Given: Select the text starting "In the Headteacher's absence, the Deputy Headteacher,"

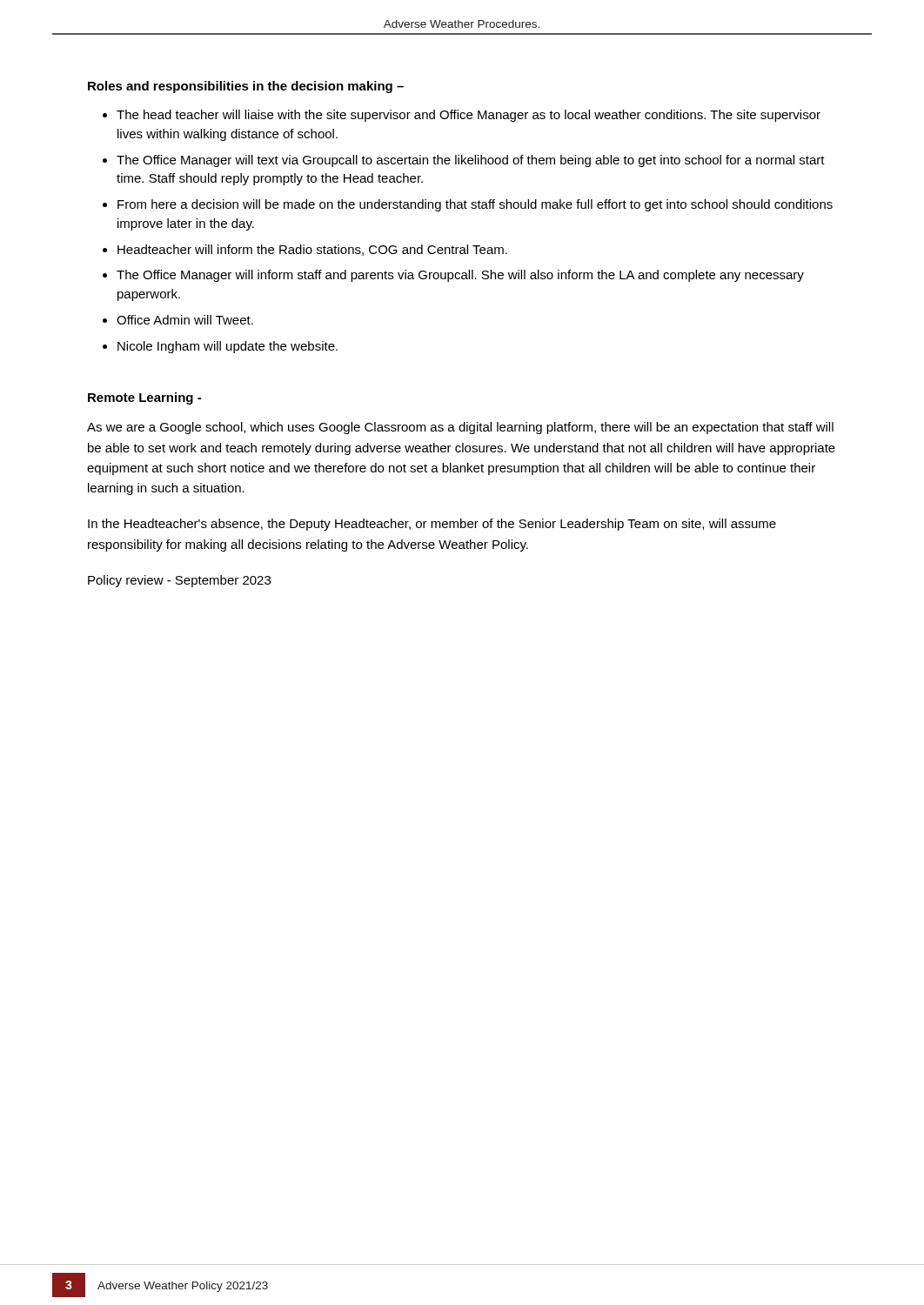Looking at the screenshot, I should (432, 534).
